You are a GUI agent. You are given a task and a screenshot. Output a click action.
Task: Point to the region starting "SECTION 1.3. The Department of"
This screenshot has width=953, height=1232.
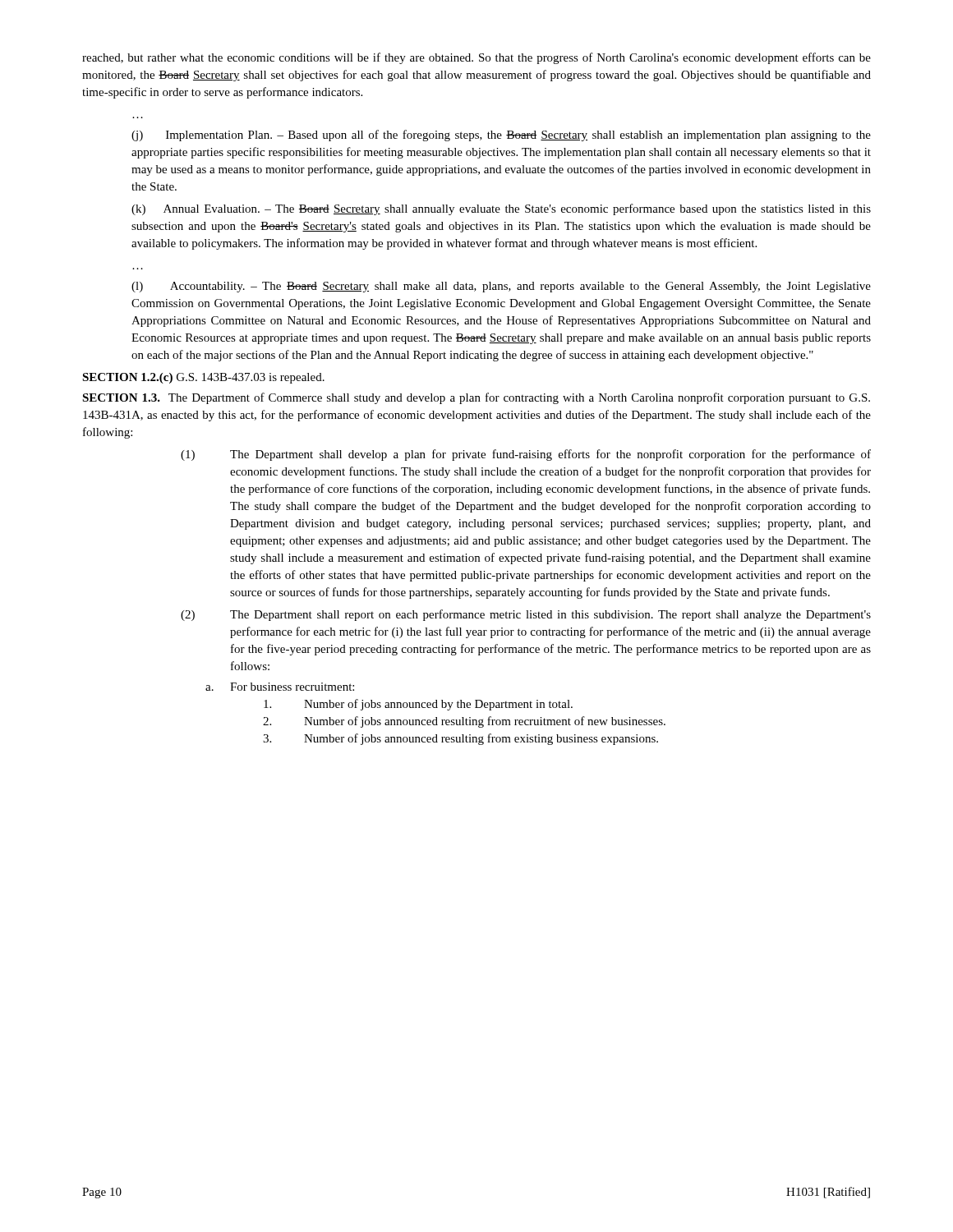(476, 415)
